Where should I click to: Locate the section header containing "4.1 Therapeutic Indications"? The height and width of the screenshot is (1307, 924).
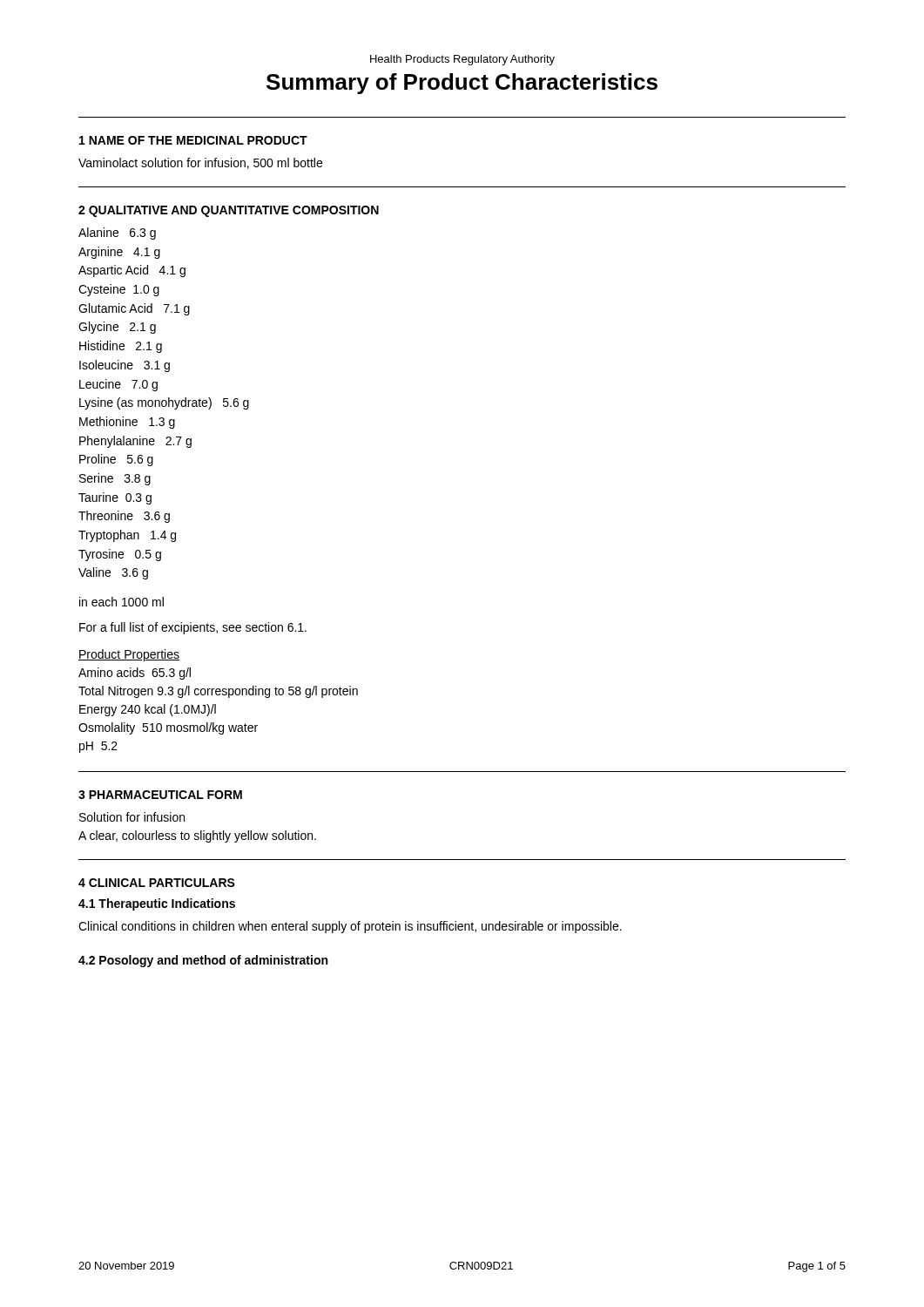point(157,904)
